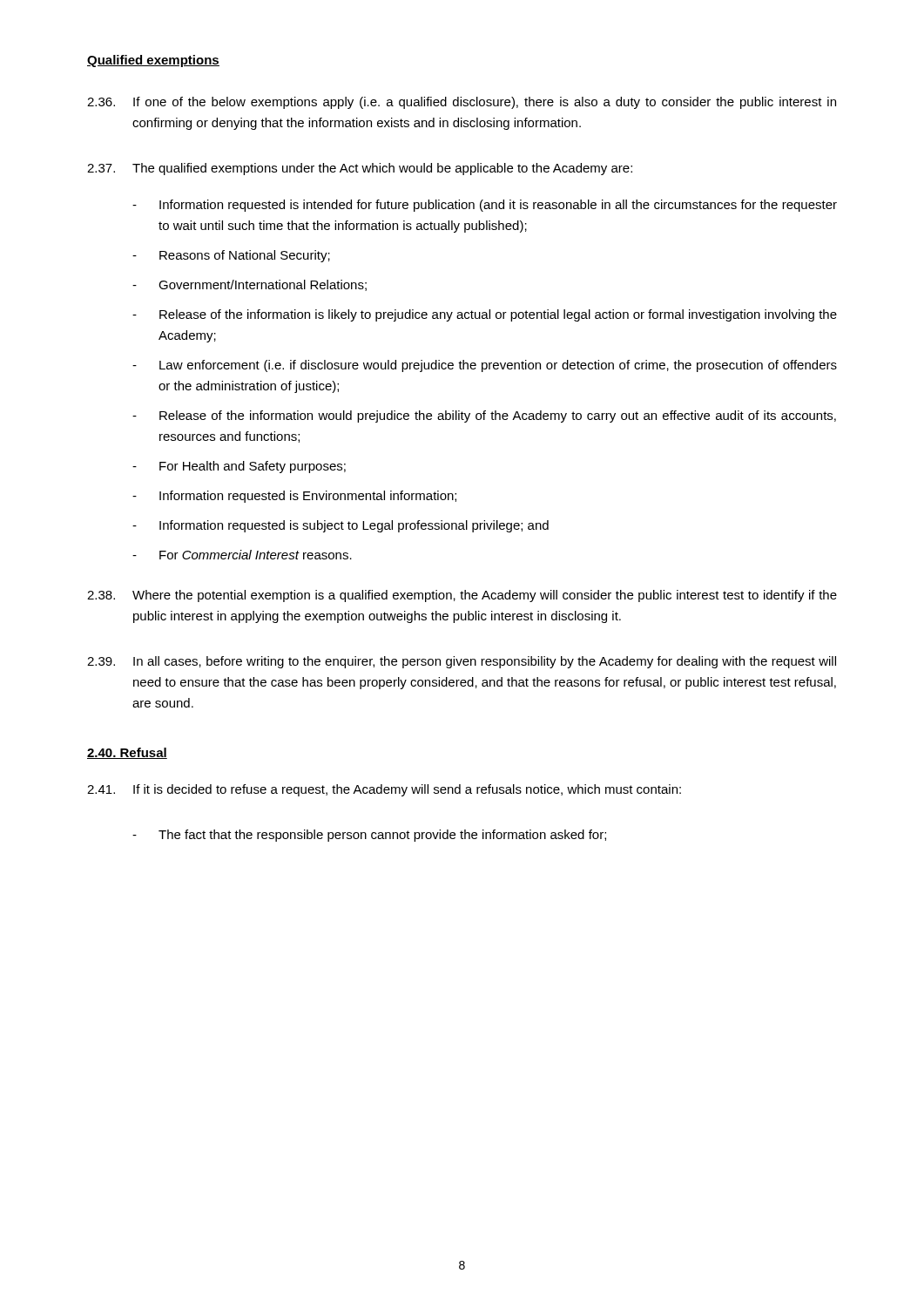Viewport: 924px width, 1307px height.
Task: Where is the passage that starts "37. The qualified exemptions"?
Action: point(462,168)
